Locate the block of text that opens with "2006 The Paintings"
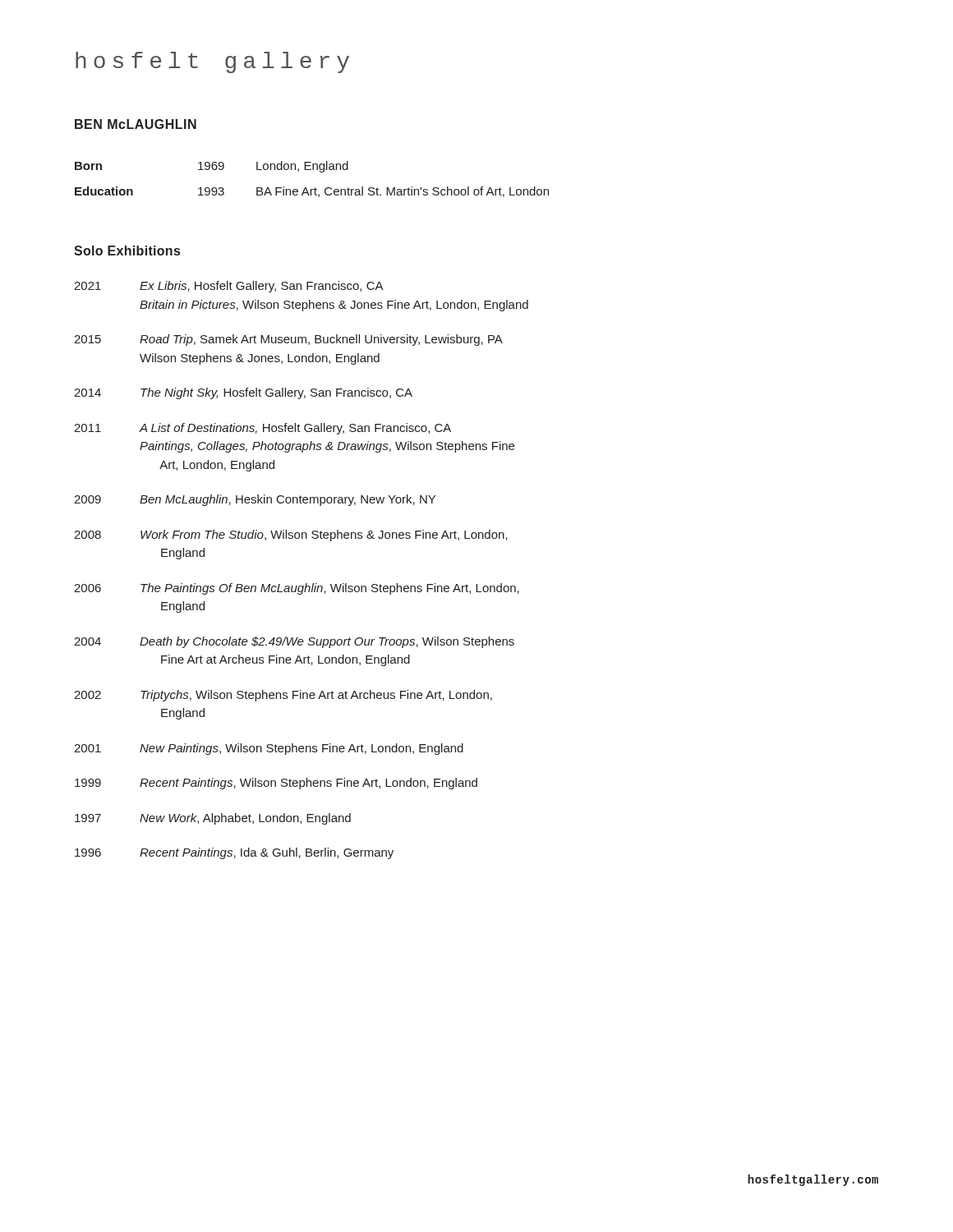This screenshot has width=953, height=1232. click(x=476, y=597)
